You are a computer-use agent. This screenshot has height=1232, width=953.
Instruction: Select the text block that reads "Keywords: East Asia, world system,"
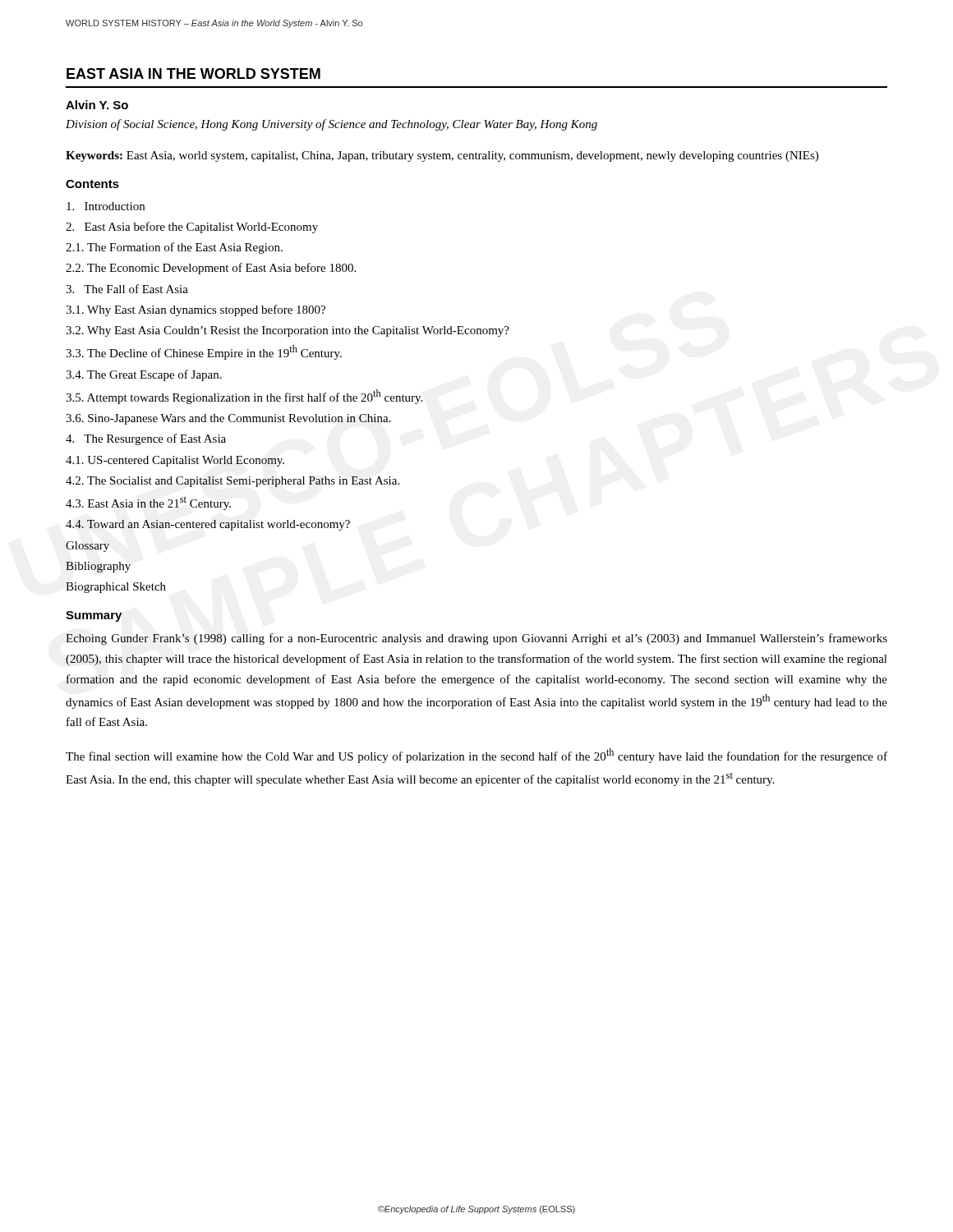tap(442, 155)
